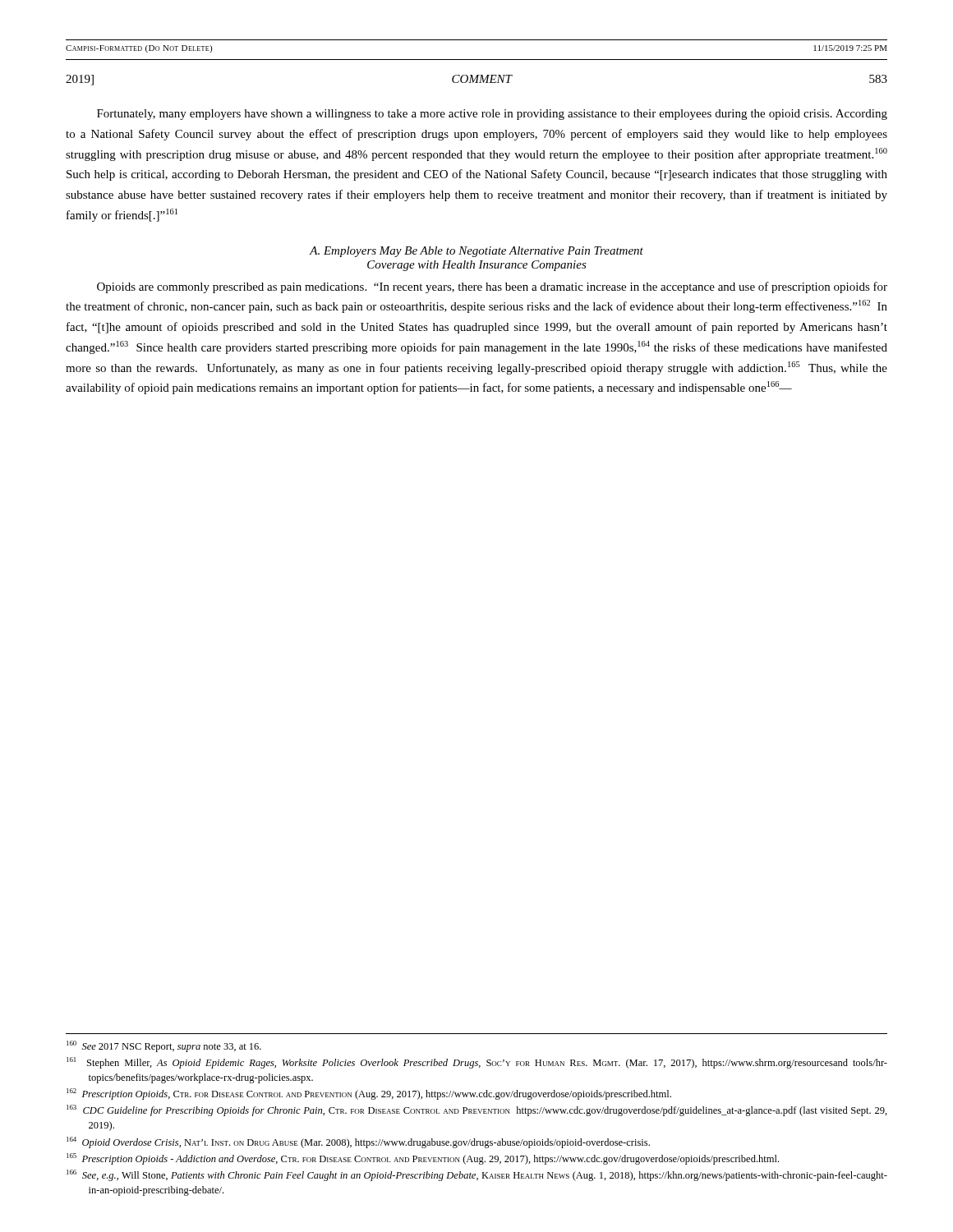The image size is (953, 1232).
Task: Locate the text block that says "Opioids are commonly prescribed as"
Action: point(476,337)
